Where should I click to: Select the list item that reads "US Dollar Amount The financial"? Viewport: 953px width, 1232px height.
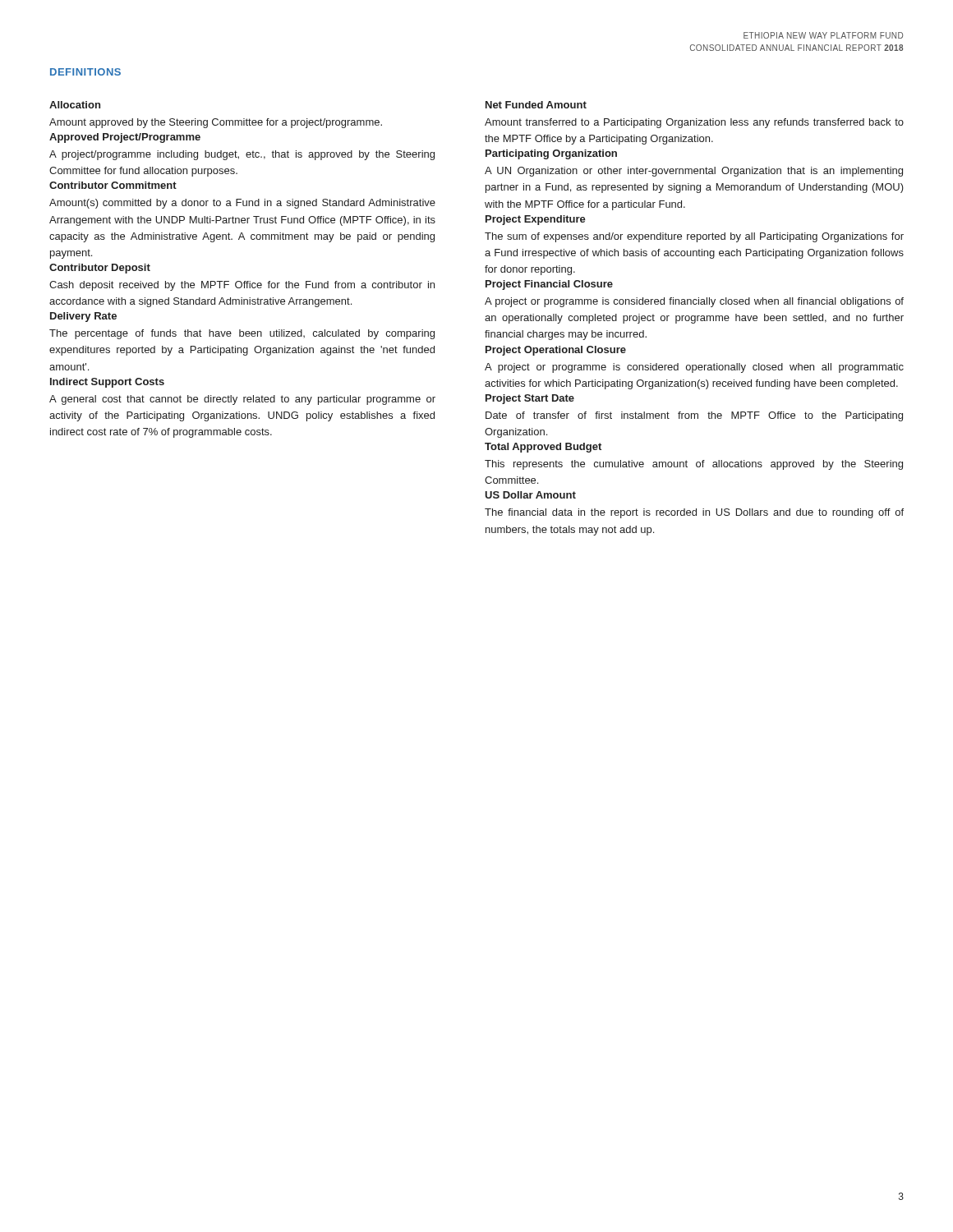pos(694,513)
